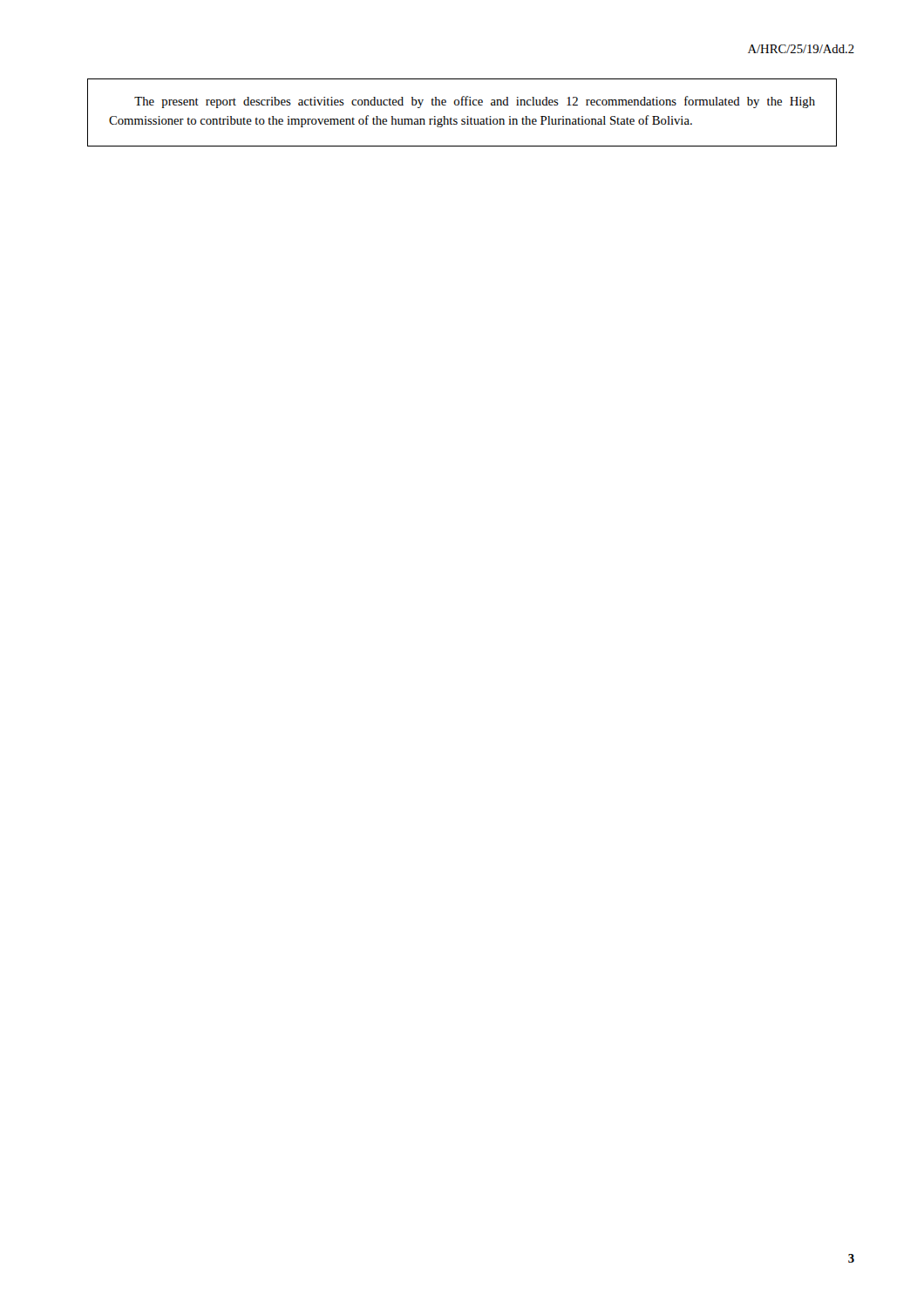The height and width of the screenshot is (1308, 924).
Task: Find the block starting "The present report describes"
Action: (x=462, y=111)
